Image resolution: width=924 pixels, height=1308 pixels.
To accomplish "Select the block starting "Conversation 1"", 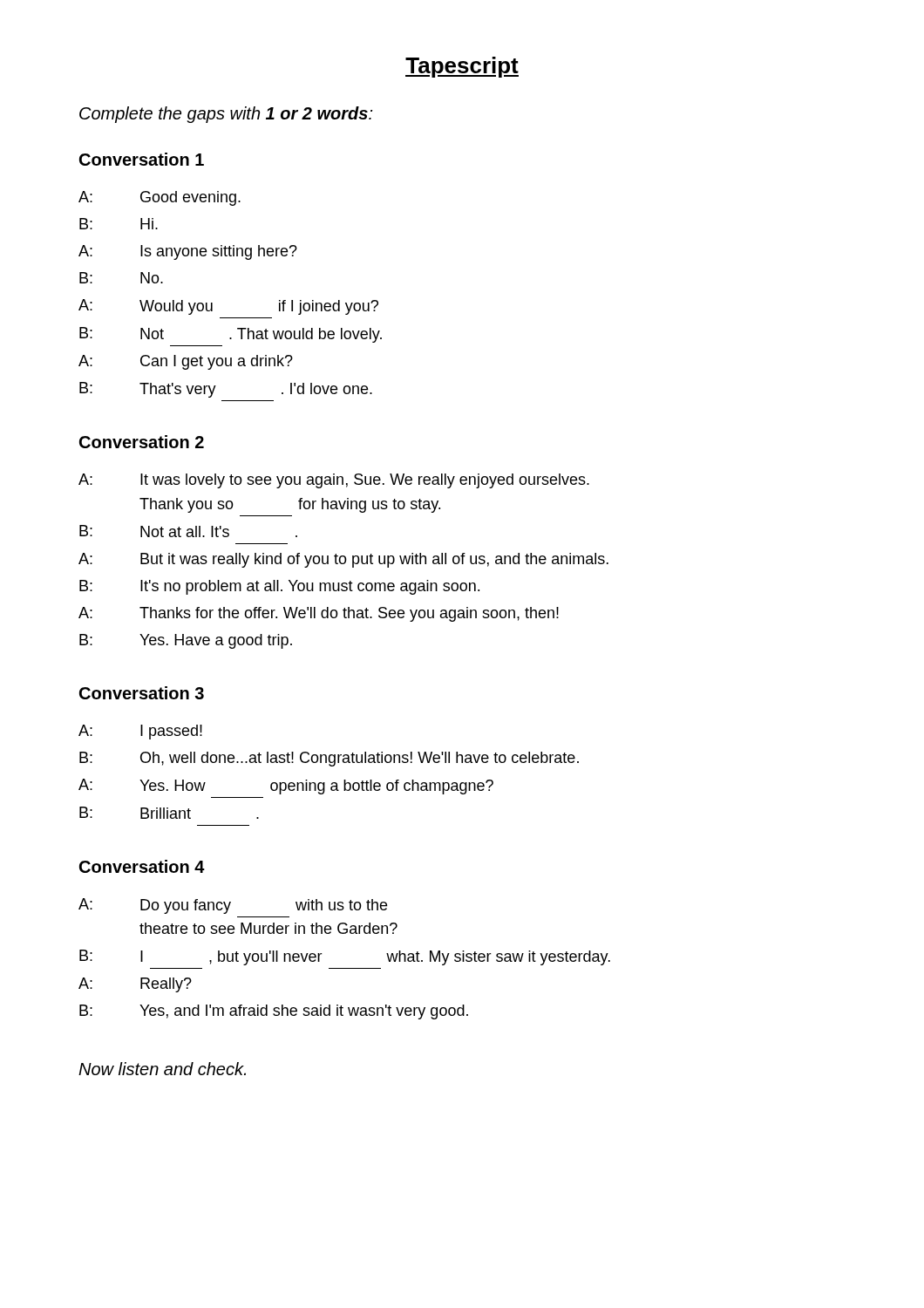I will click(x=141, y=160).
